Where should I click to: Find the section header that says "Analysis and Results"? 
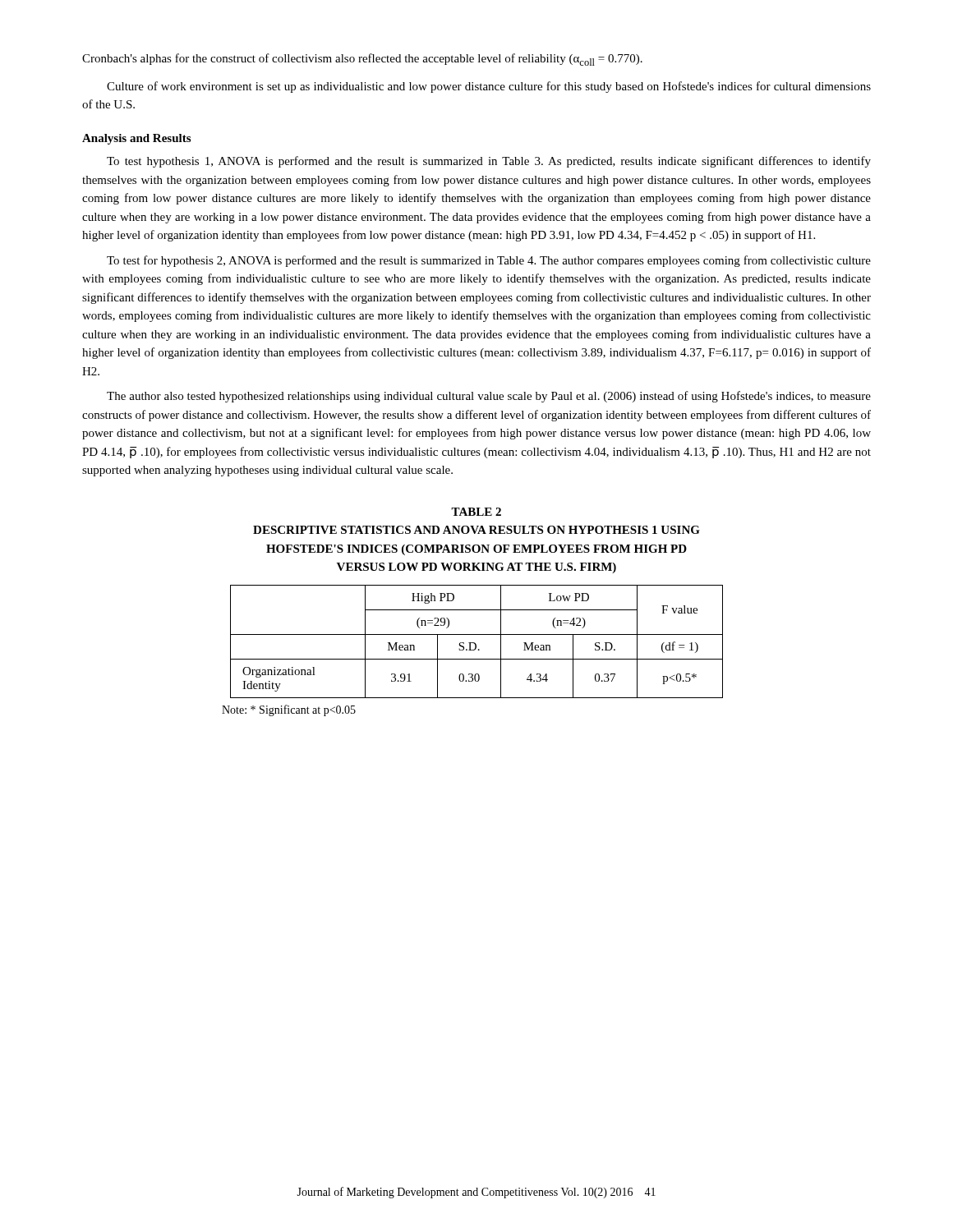pyautogui.click(x=136, y=139)
